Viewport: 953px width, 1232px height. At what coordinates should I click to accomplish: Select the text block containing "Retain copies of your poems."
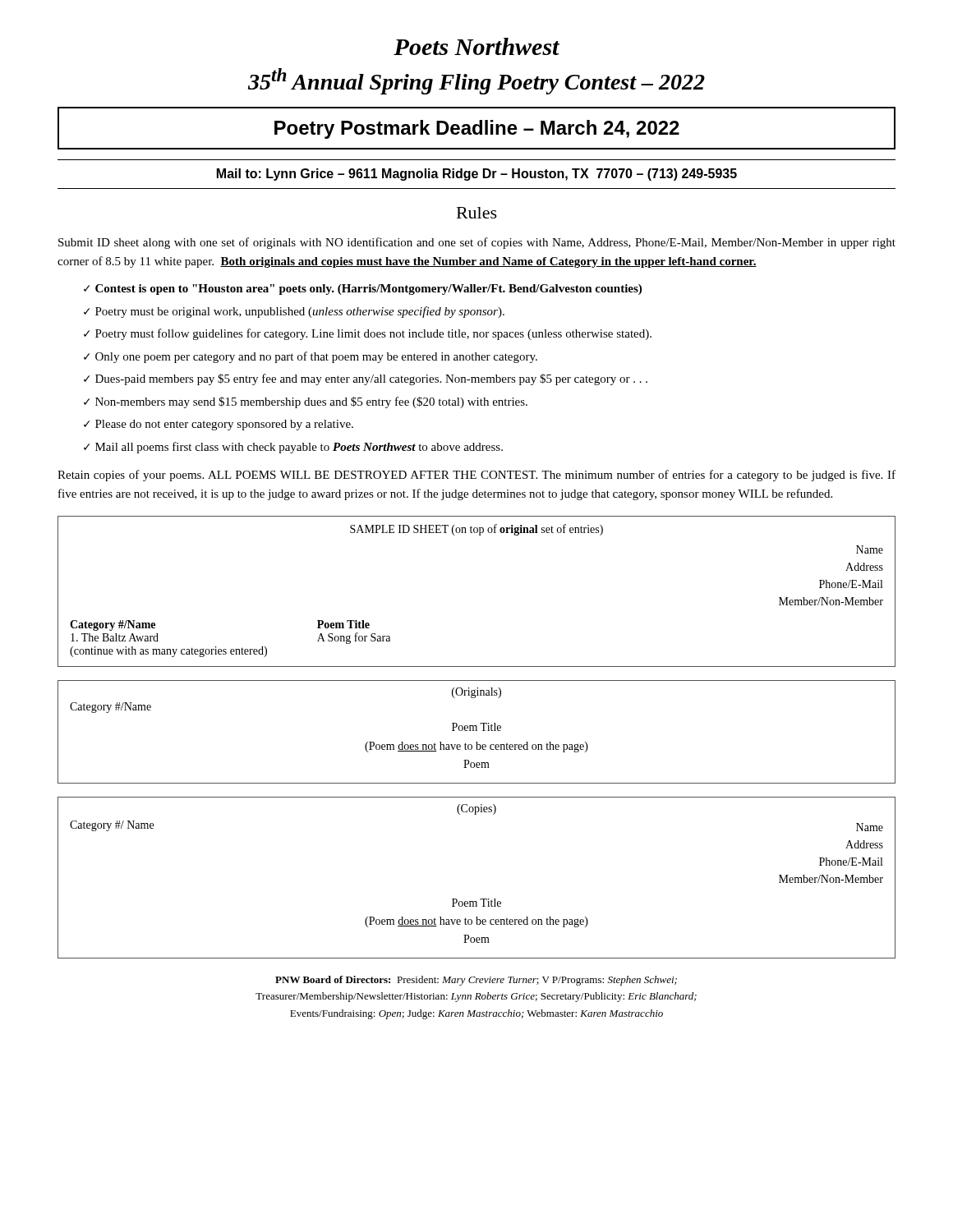(476, 484)
